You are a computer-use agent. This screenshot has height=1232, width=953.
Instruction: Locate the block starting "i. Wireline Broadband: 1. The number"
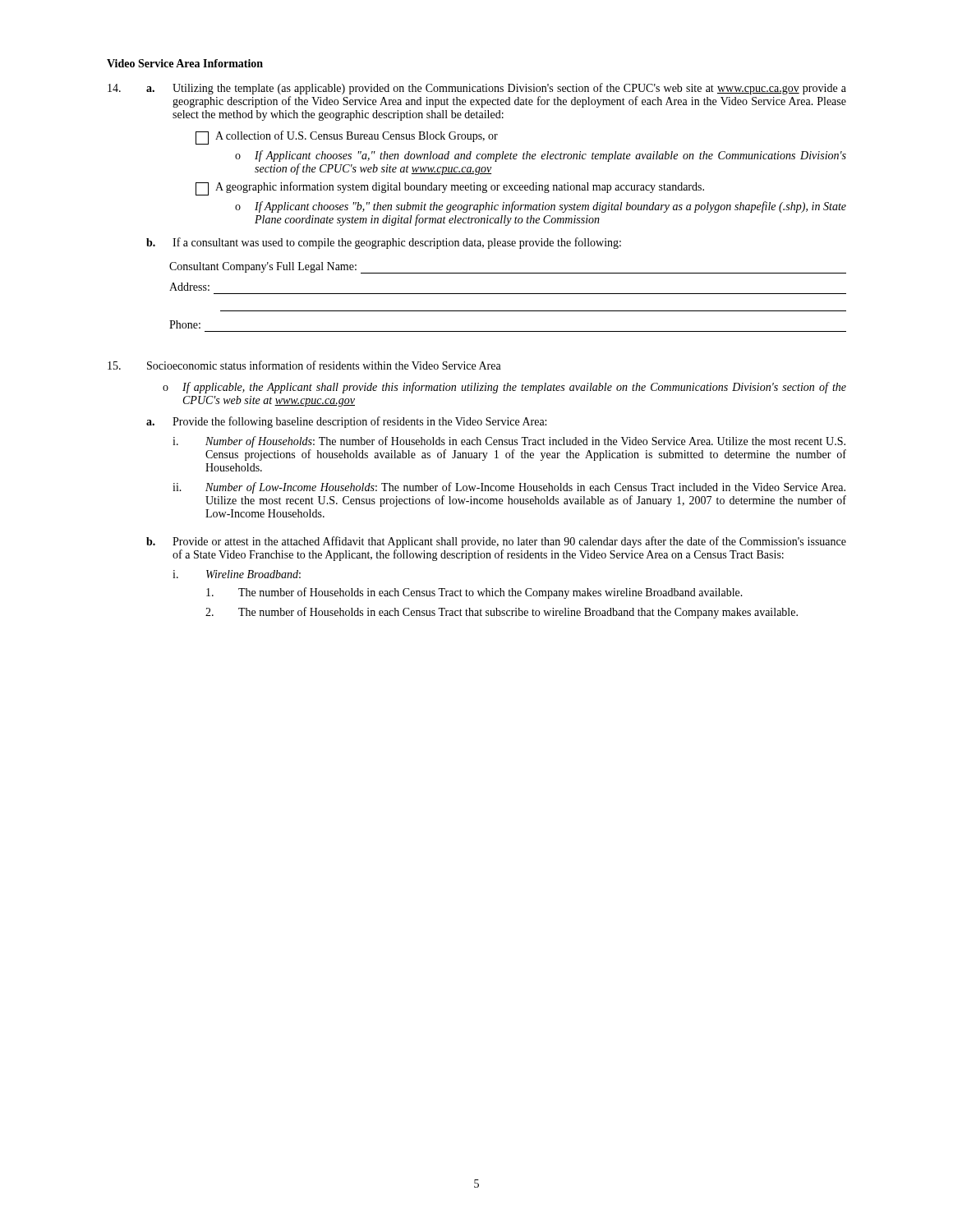(x=509, y=597)
